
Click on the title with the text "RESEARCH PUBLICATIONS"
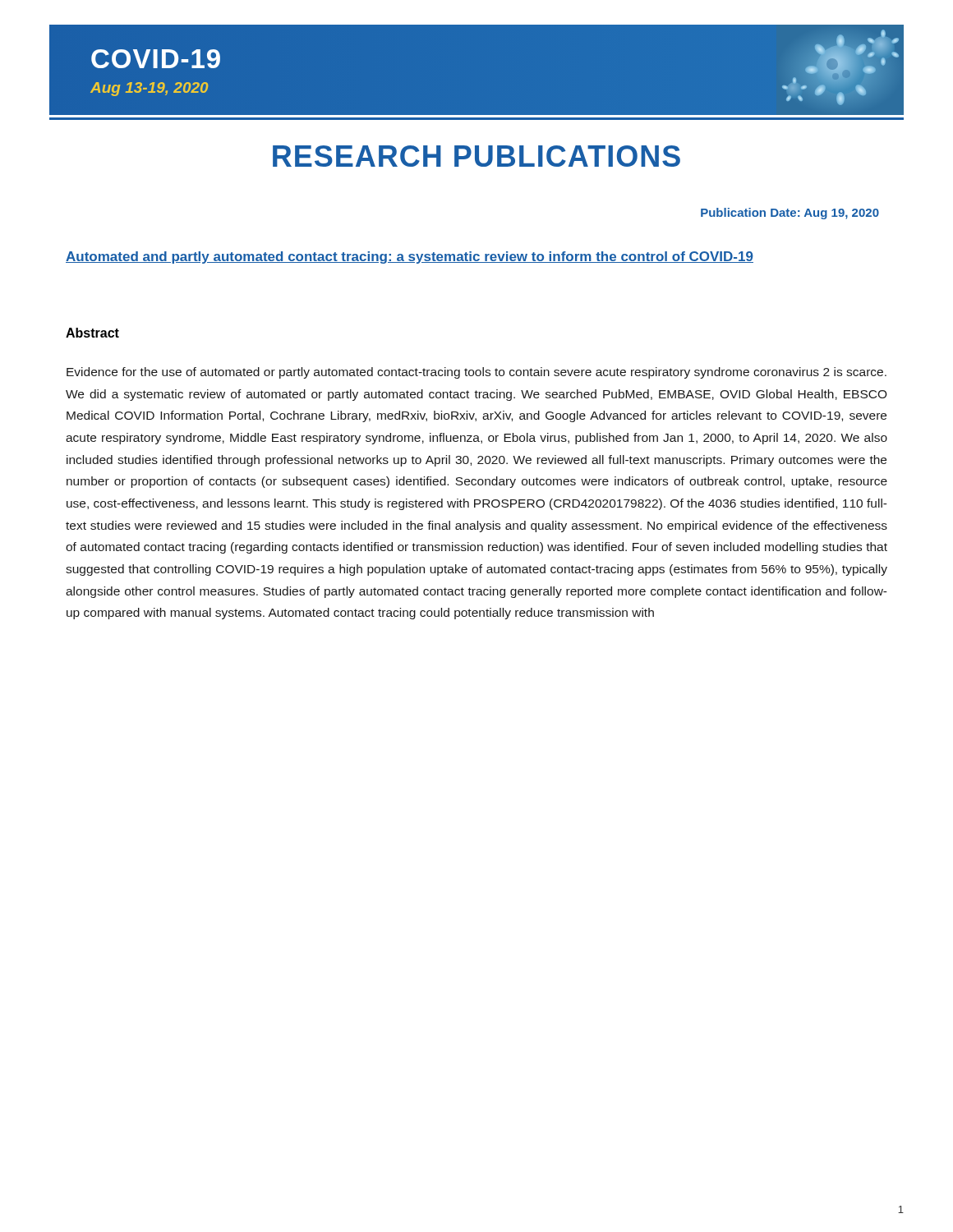coord(476,157)
